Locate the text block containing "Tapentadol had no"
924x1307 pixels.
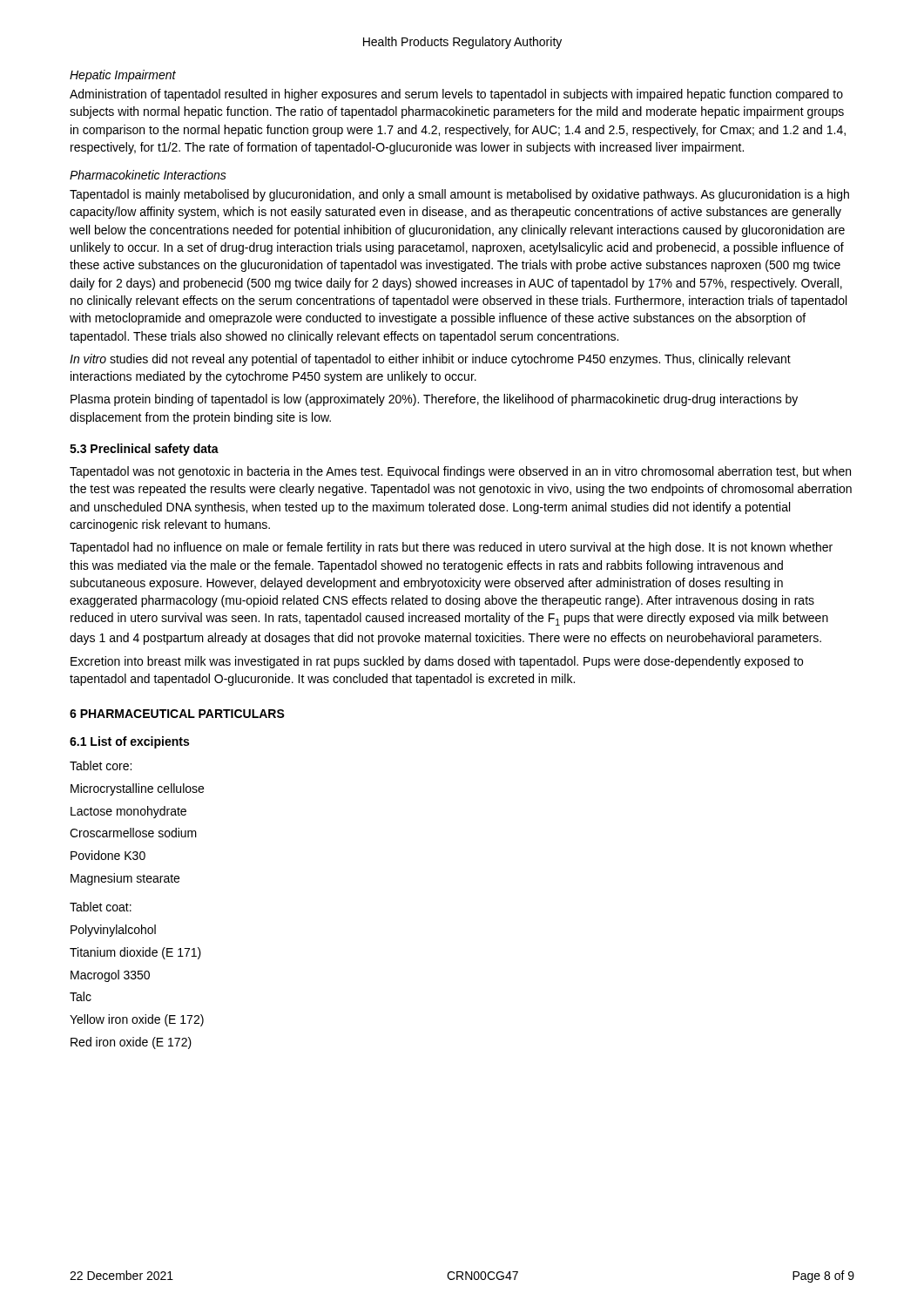[451, 593]
